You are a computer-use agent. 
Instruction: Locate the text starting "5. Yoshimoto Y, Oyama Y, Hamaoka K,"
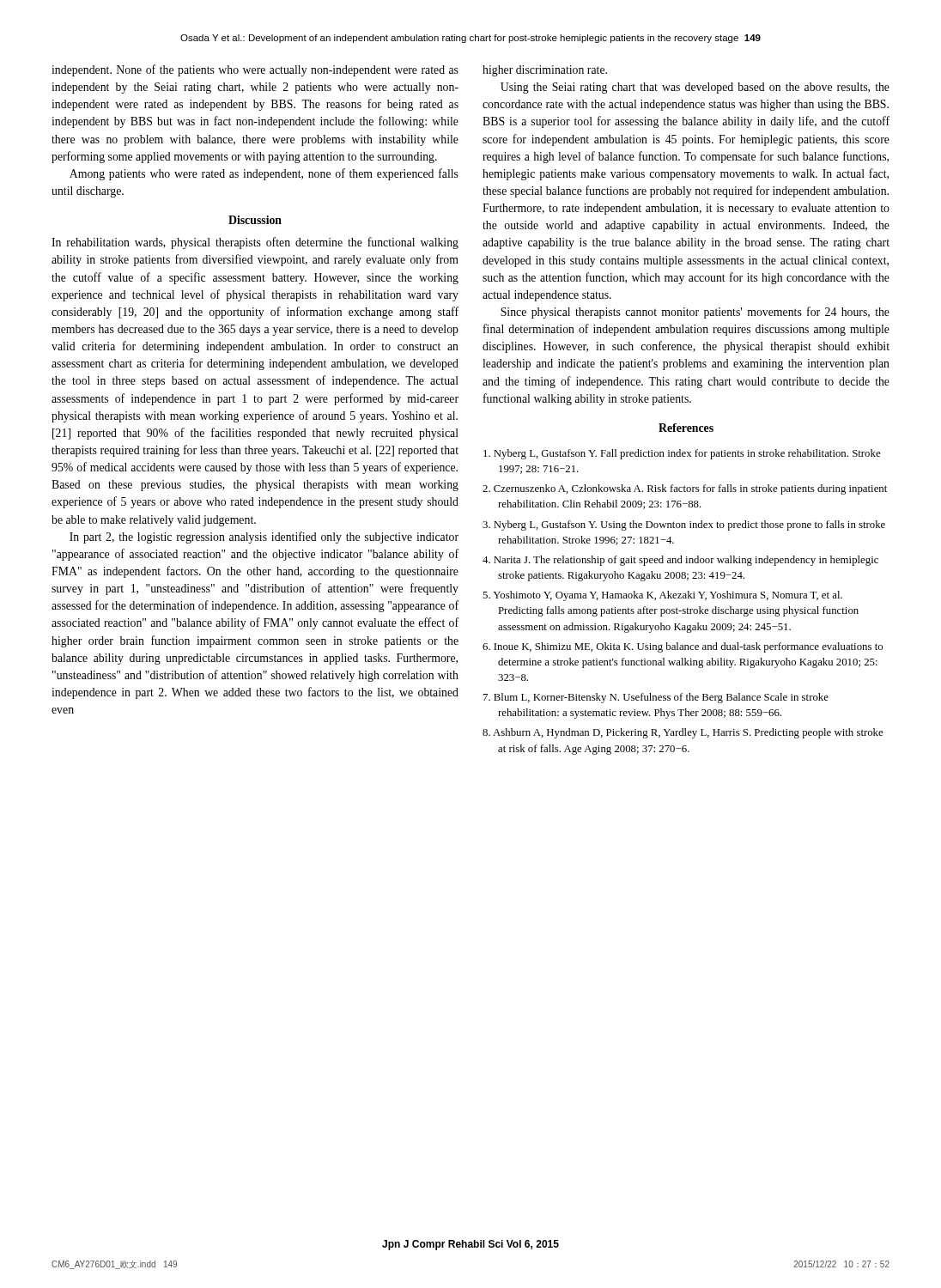click(671, 611)
